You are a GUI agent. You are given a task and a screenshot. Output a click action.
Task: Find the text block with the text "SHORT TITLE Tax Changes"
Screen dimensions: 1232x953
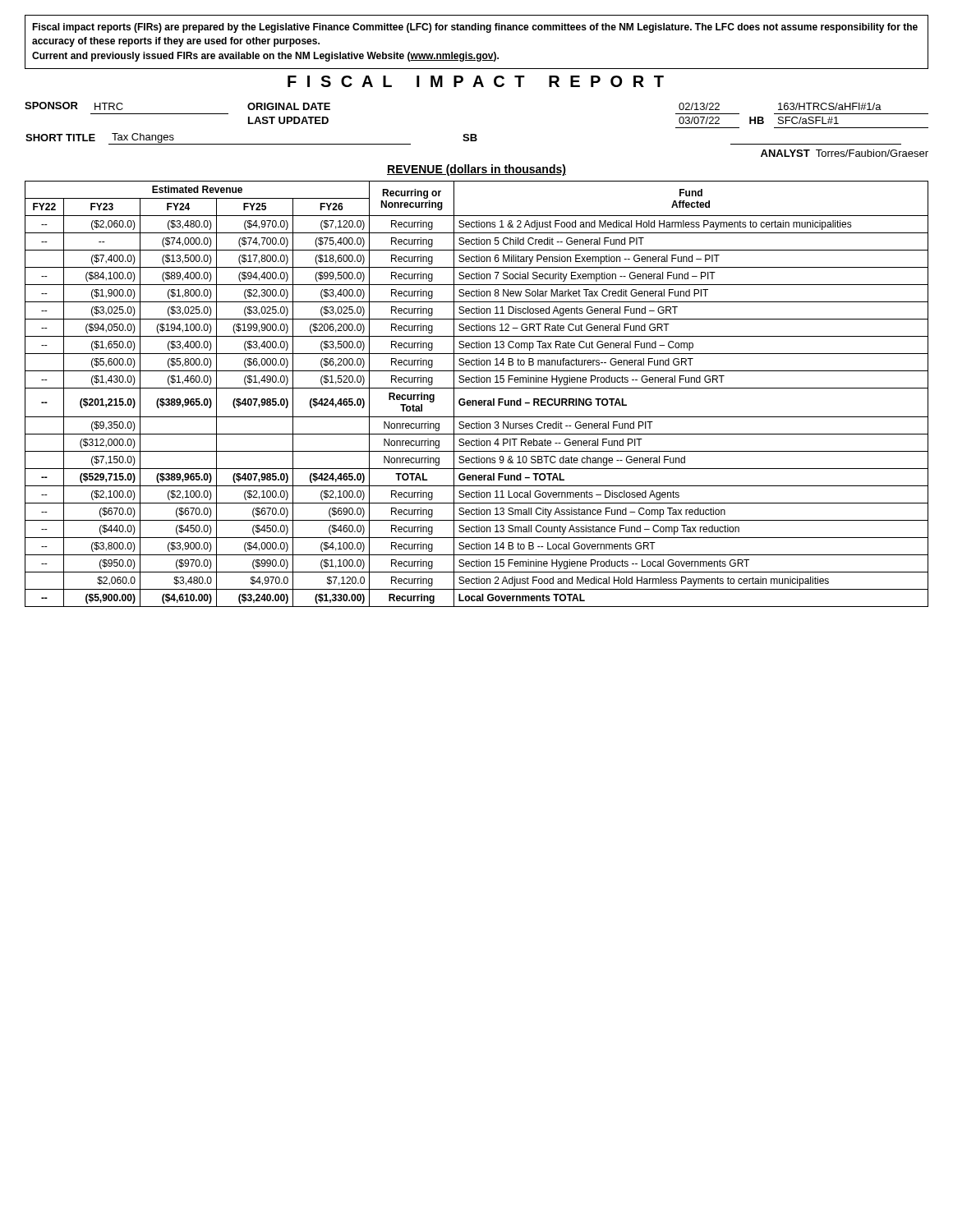click(476, 137)
